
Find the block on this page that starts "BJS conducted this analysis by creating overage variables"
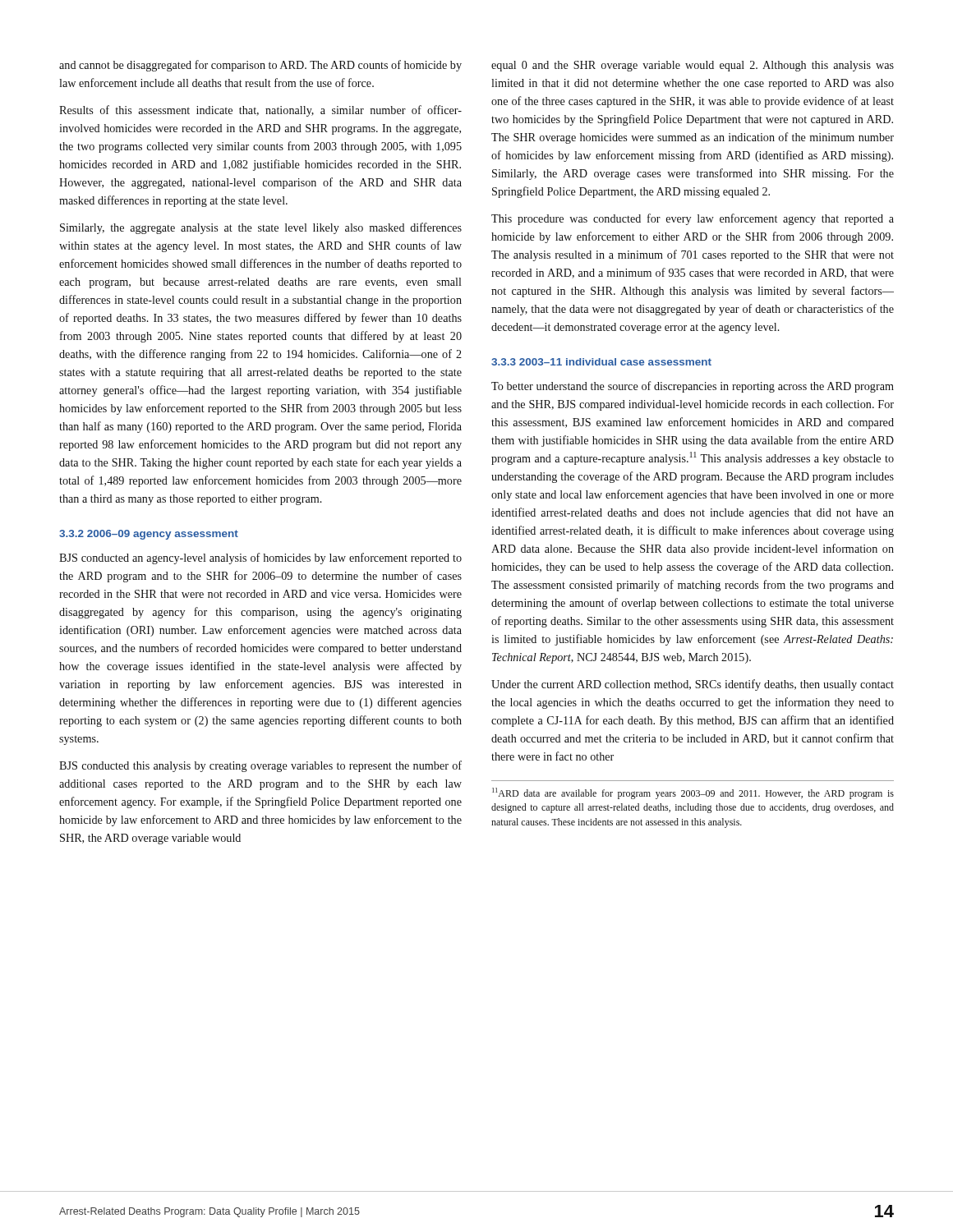pos(260,802)
